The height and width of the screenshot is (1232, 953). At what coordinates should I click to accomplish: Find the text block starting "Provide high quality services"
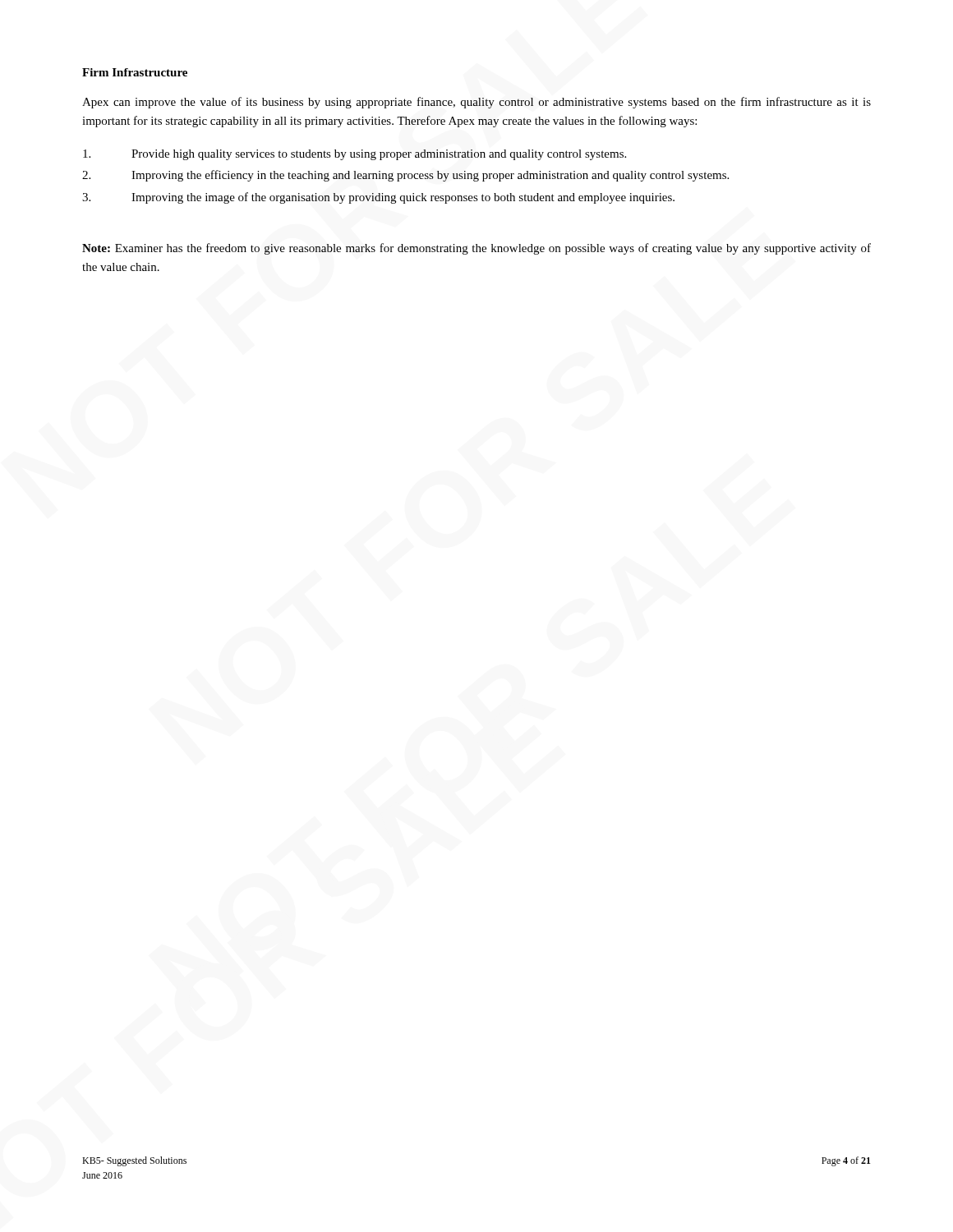pos(476,153)
